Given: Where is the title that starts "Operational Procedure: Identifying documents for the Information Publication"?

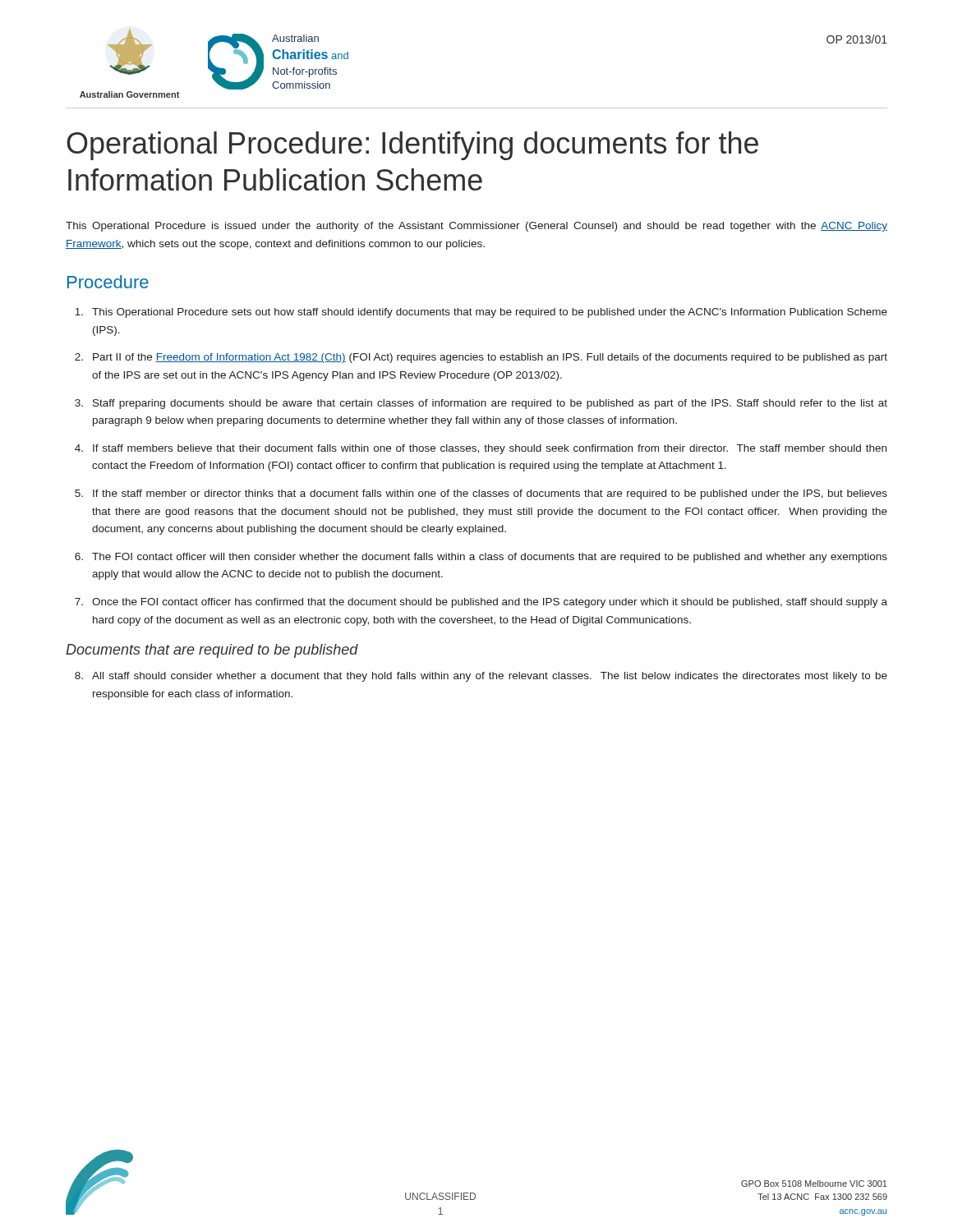Looking at the screenshot, I should (413, 162).
